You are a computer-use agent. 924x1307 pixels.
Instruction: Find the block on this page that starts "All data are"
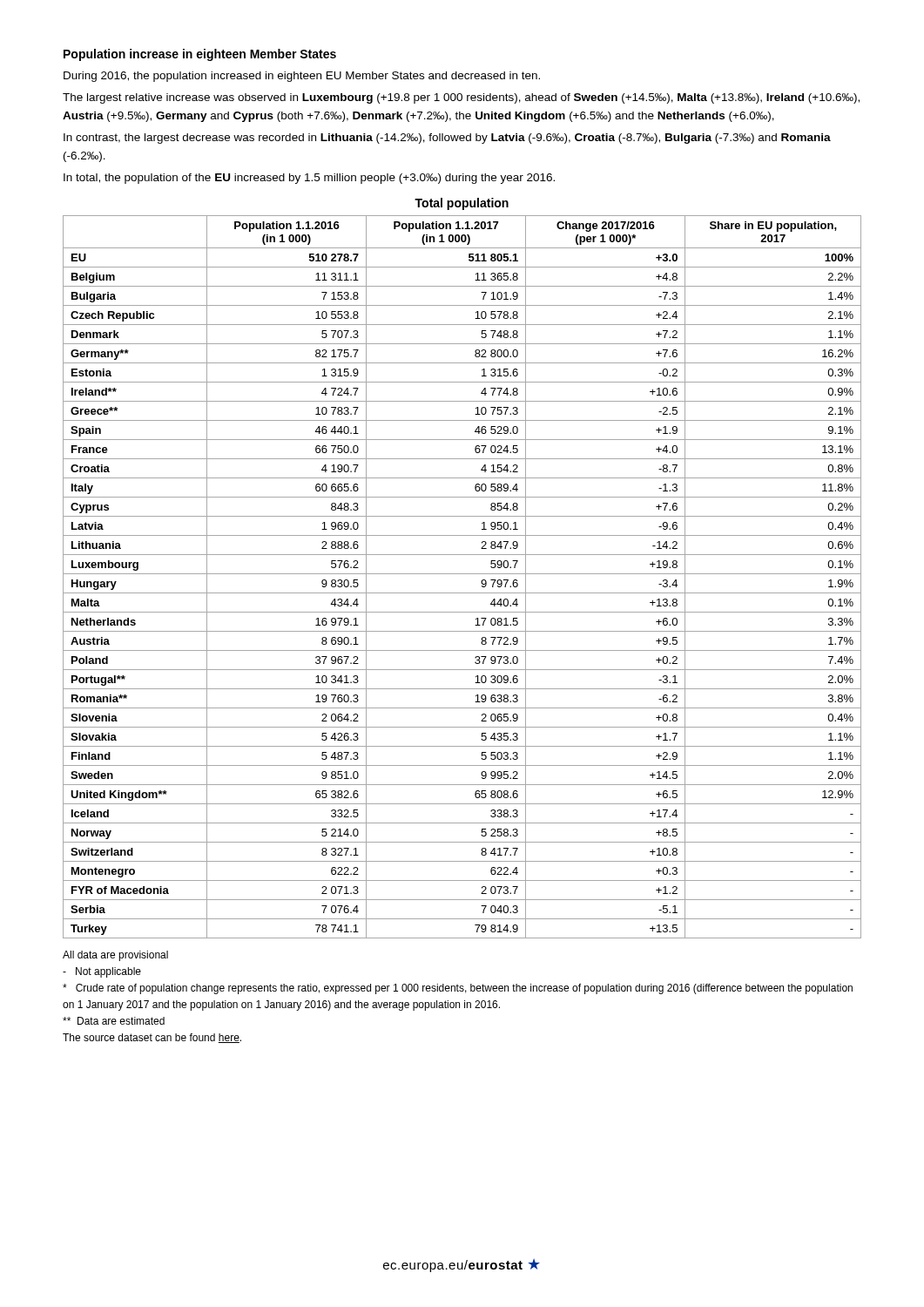[116, 955]
